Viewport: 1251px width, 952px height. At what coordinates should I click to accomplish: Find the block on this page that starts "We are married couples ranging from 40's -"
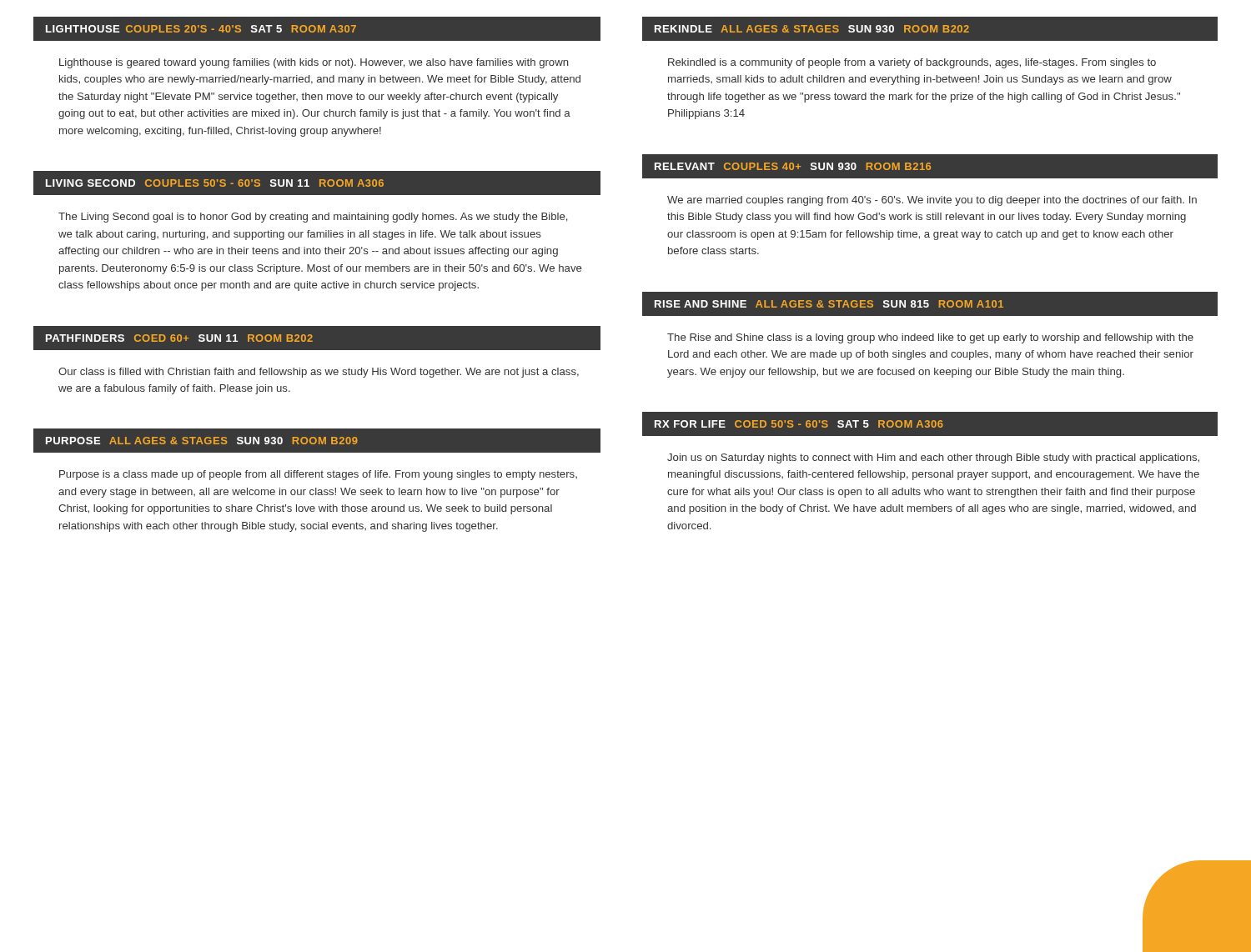[932, 225]
